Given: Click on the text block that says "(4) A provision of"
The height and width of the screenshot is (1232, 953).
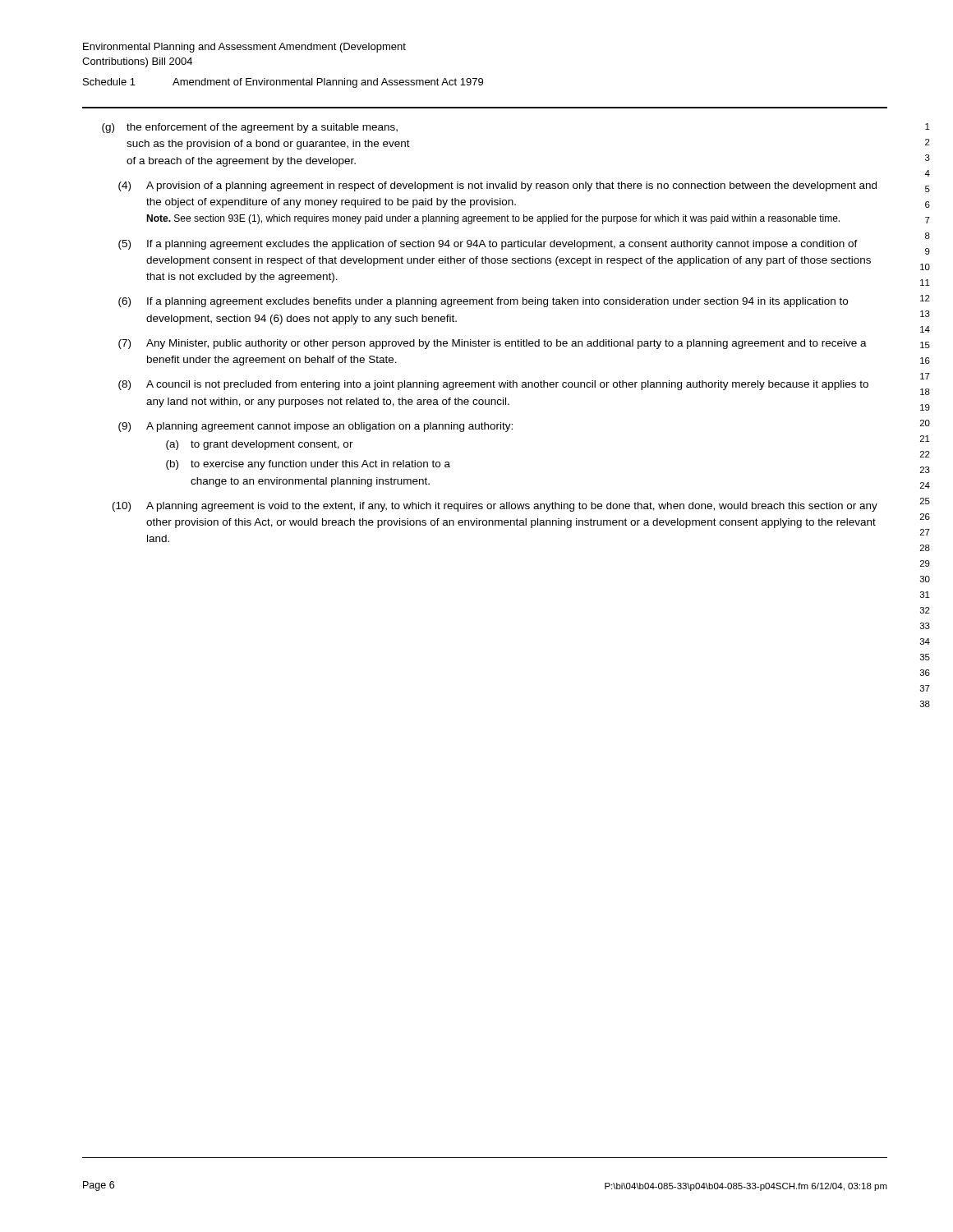Looking at the screenshot, I should click(485, 202).
